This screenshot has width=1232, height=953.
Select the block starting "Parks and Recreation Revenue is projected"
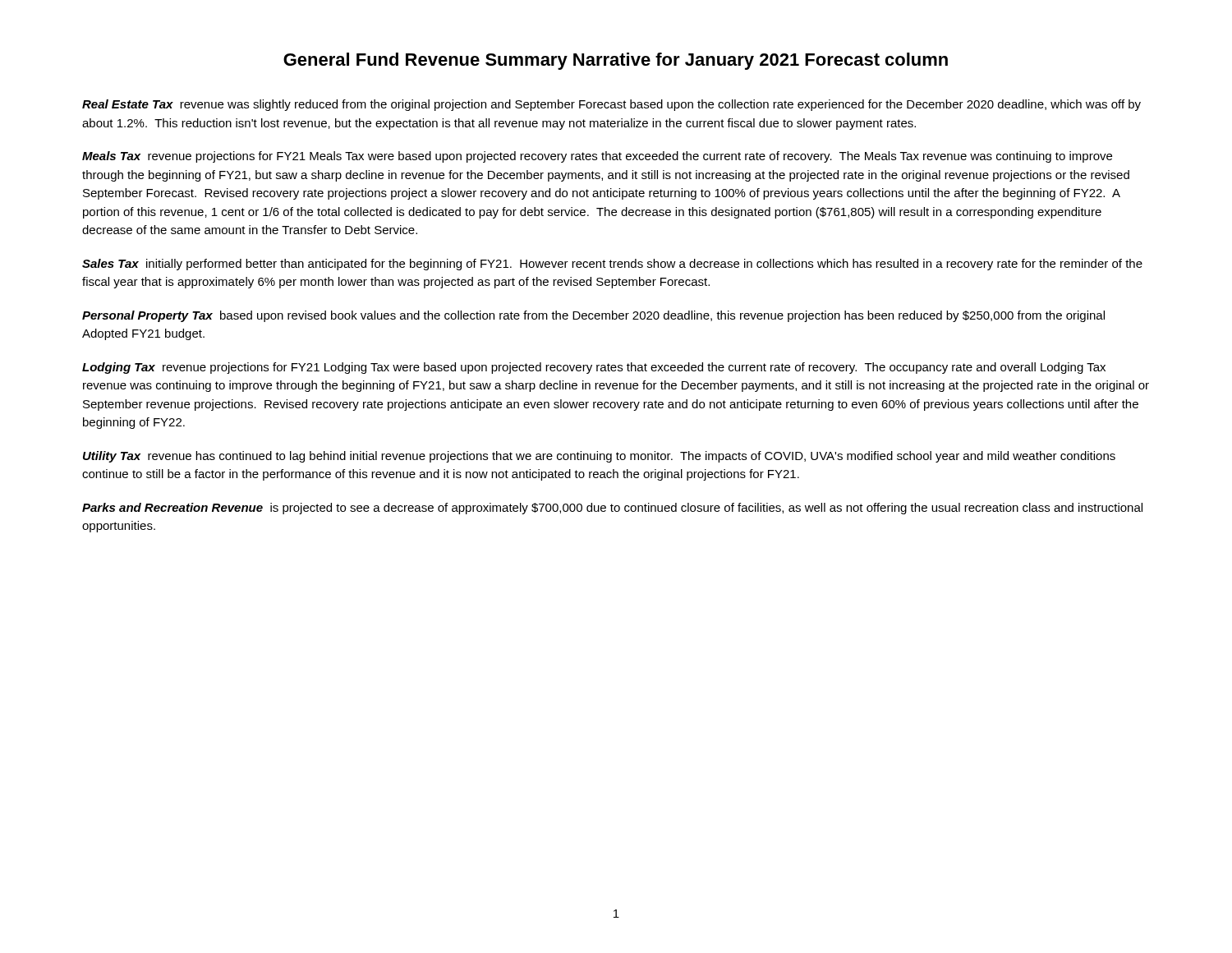613,516
